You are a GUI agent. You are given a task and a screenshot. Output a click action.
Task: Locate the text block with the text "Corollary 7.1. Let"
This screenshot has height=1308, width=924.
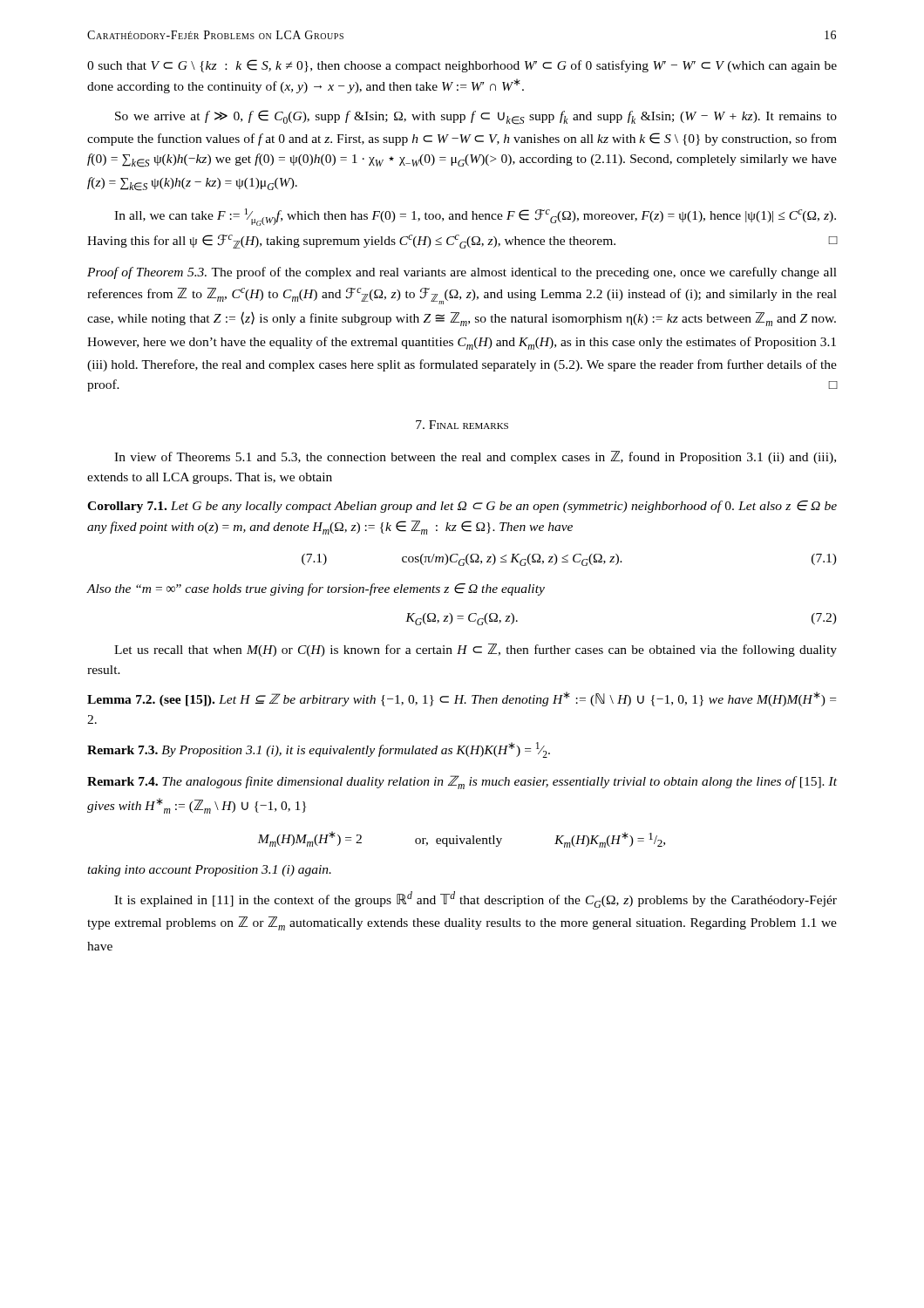(x=462, y=517)
